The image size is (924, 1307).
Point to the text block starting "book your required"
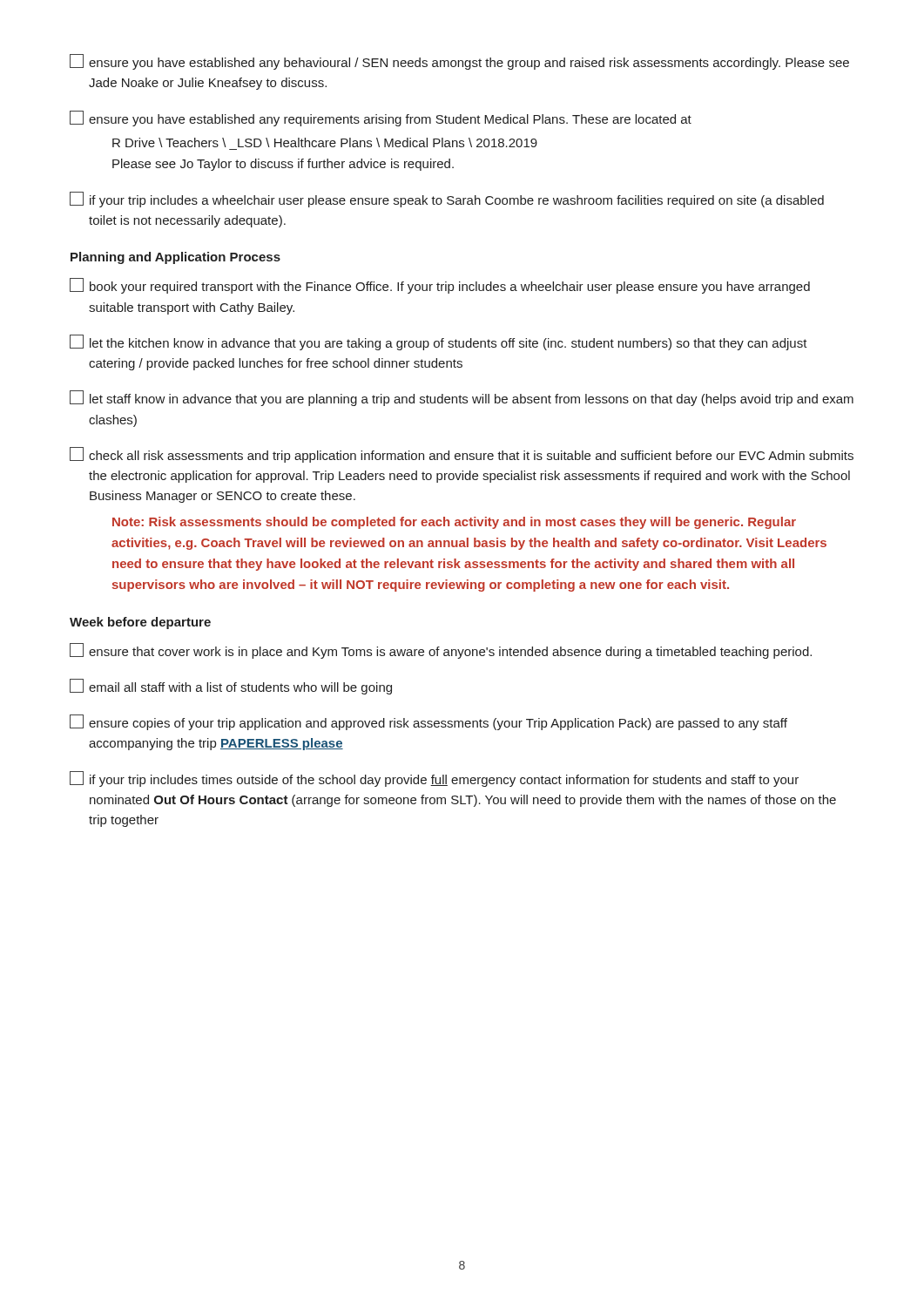point(462,297)
